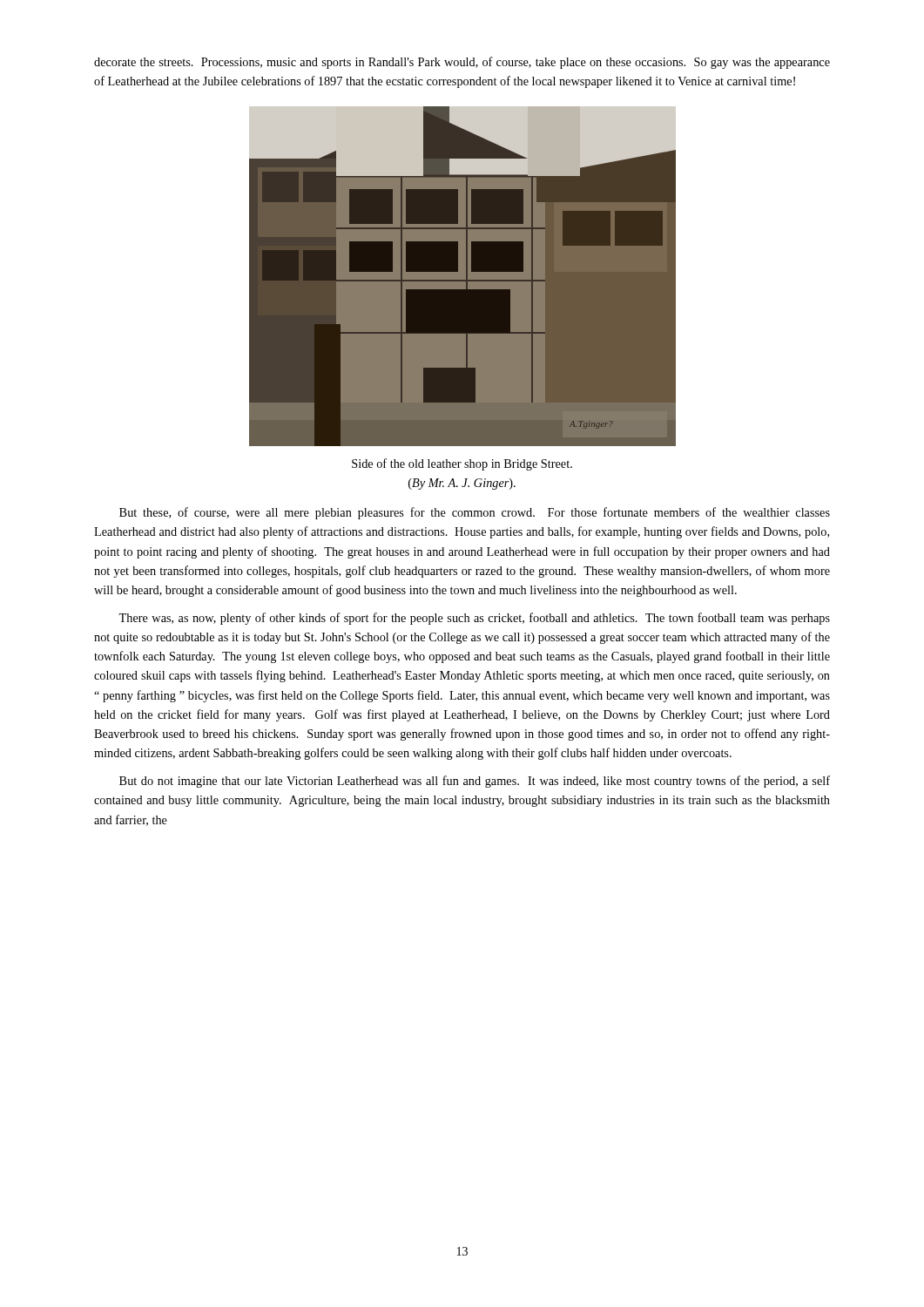Click a caption
924x1307 pixels.
[x=462, y=473]
